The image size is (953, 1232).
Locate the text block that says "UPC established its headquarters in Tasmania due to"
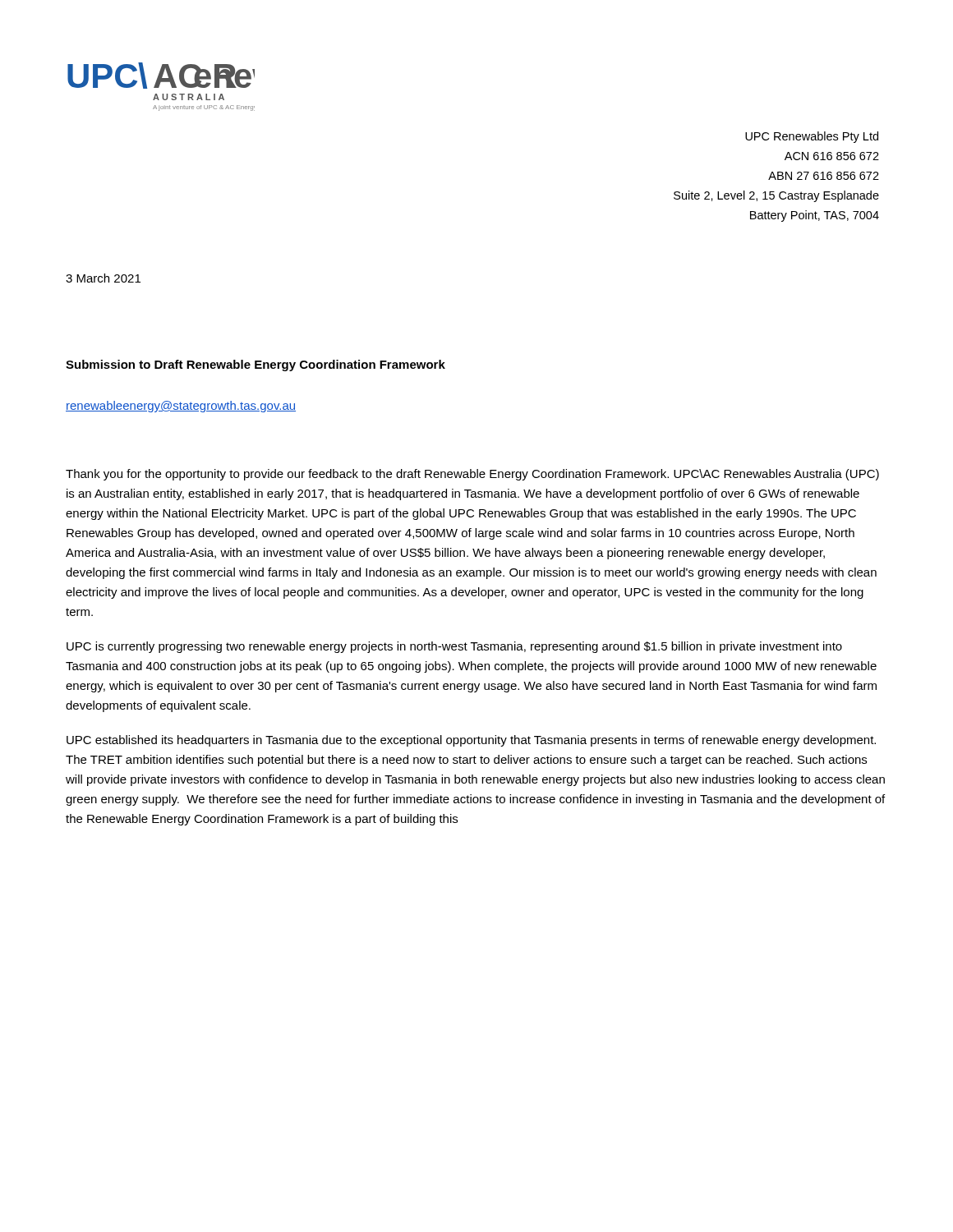pos(476,779)
